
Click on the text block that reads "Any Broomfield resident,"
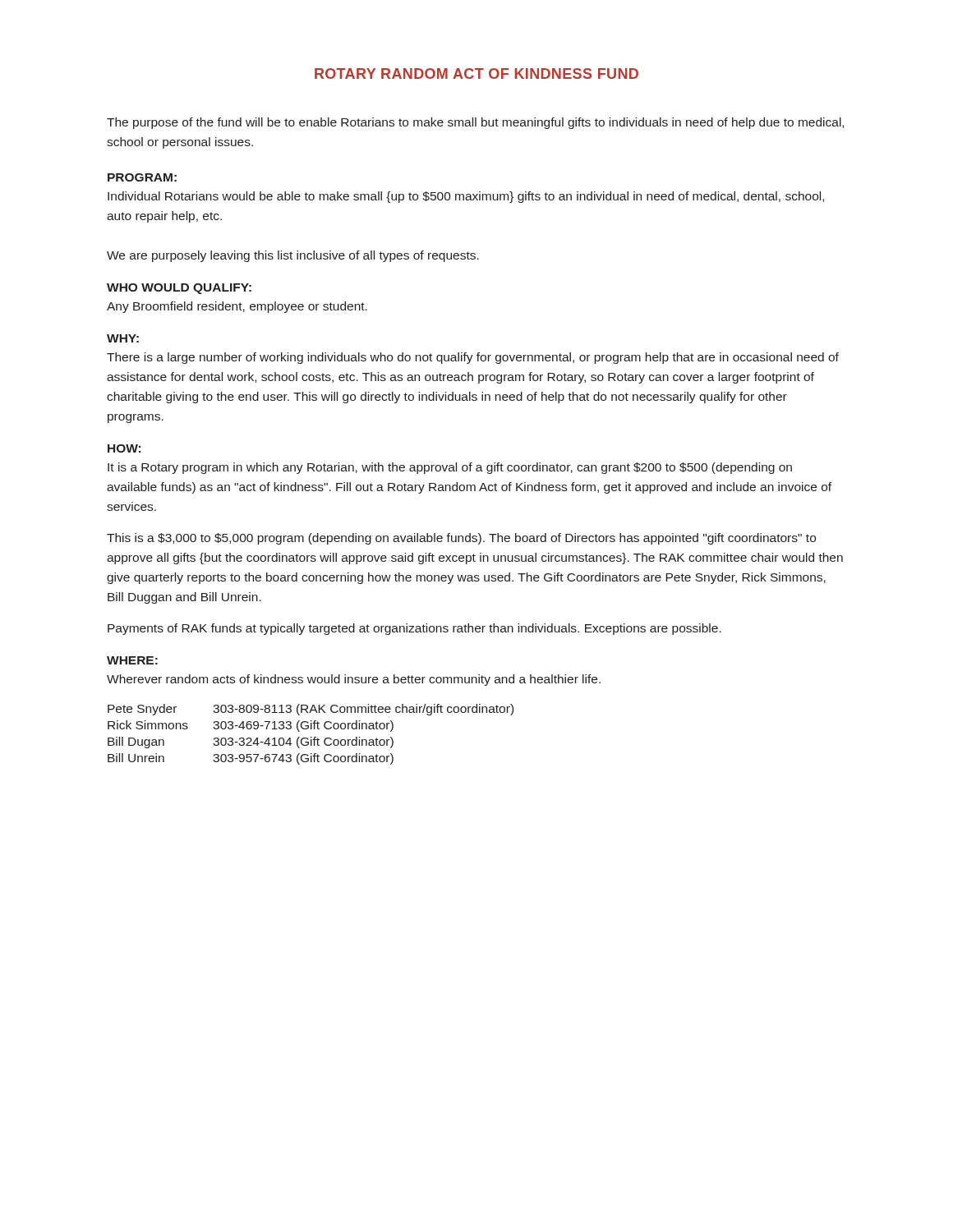(x=237, y=306)
